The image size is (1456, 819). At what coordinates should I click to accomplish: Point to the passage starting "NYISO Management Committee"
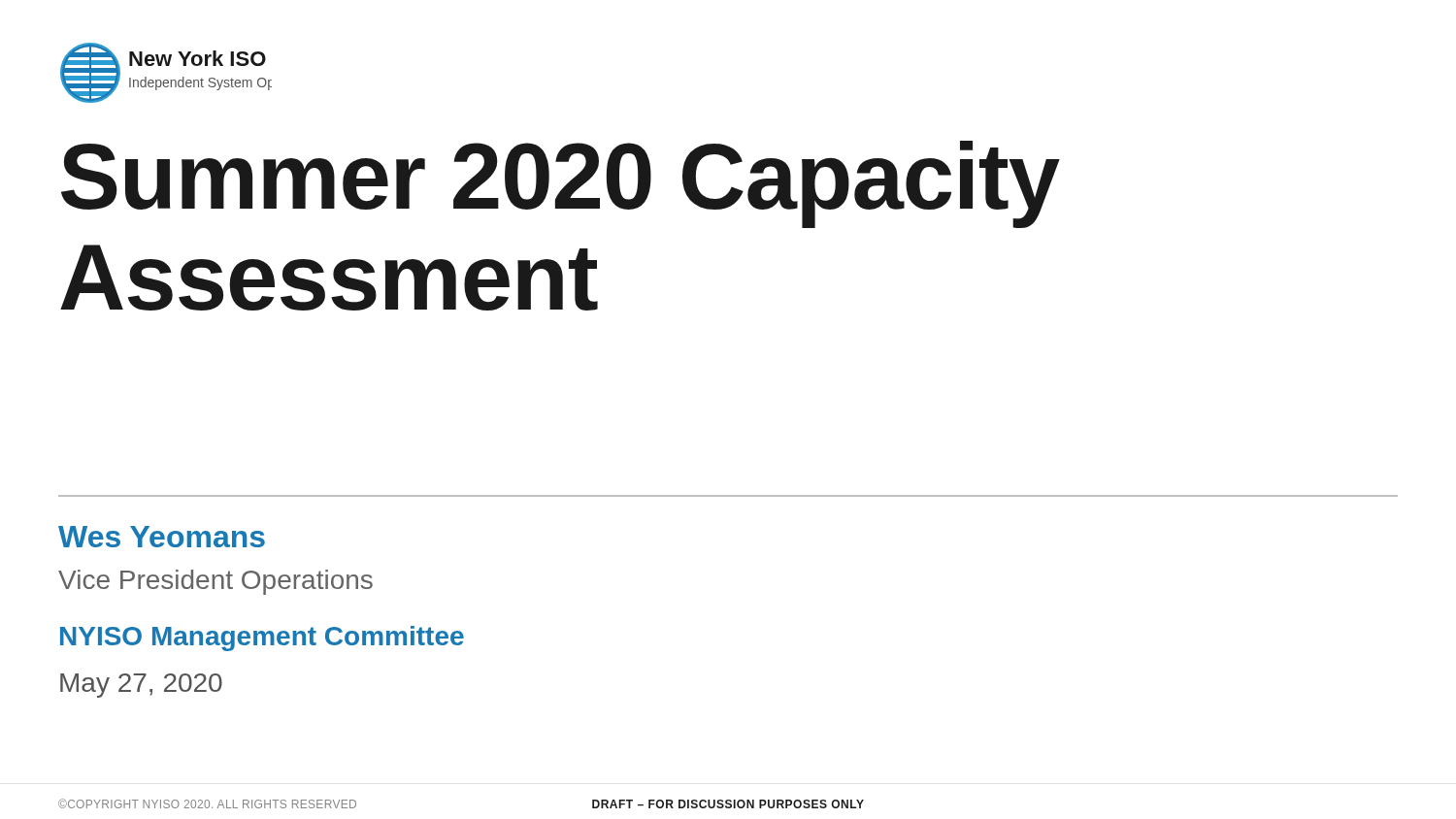pyautogui.click(x=261, y=636)
